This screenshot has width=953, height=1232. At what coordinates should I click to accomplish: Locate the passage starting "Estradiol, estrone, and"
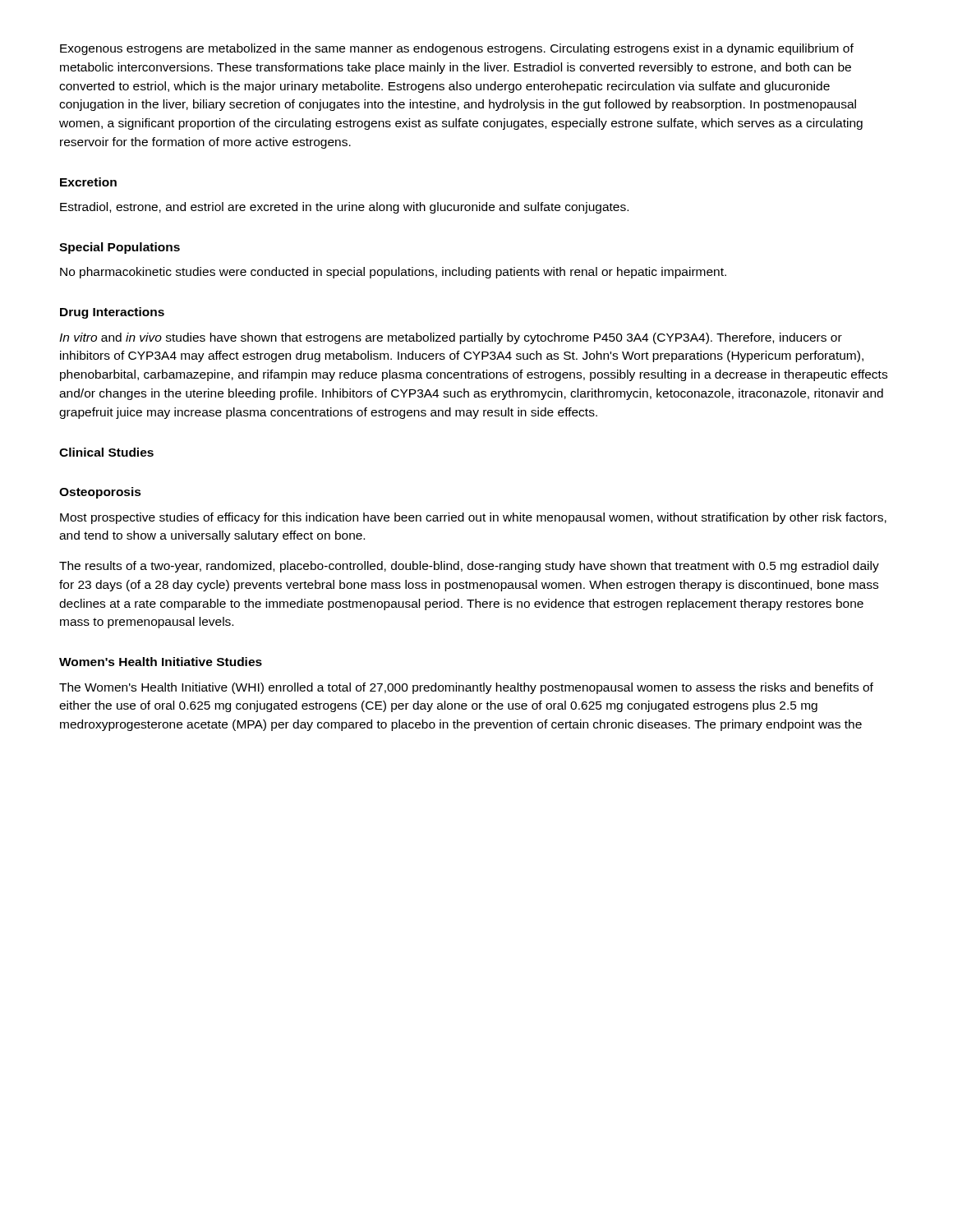pyautogui.click(x=344, y=207)
